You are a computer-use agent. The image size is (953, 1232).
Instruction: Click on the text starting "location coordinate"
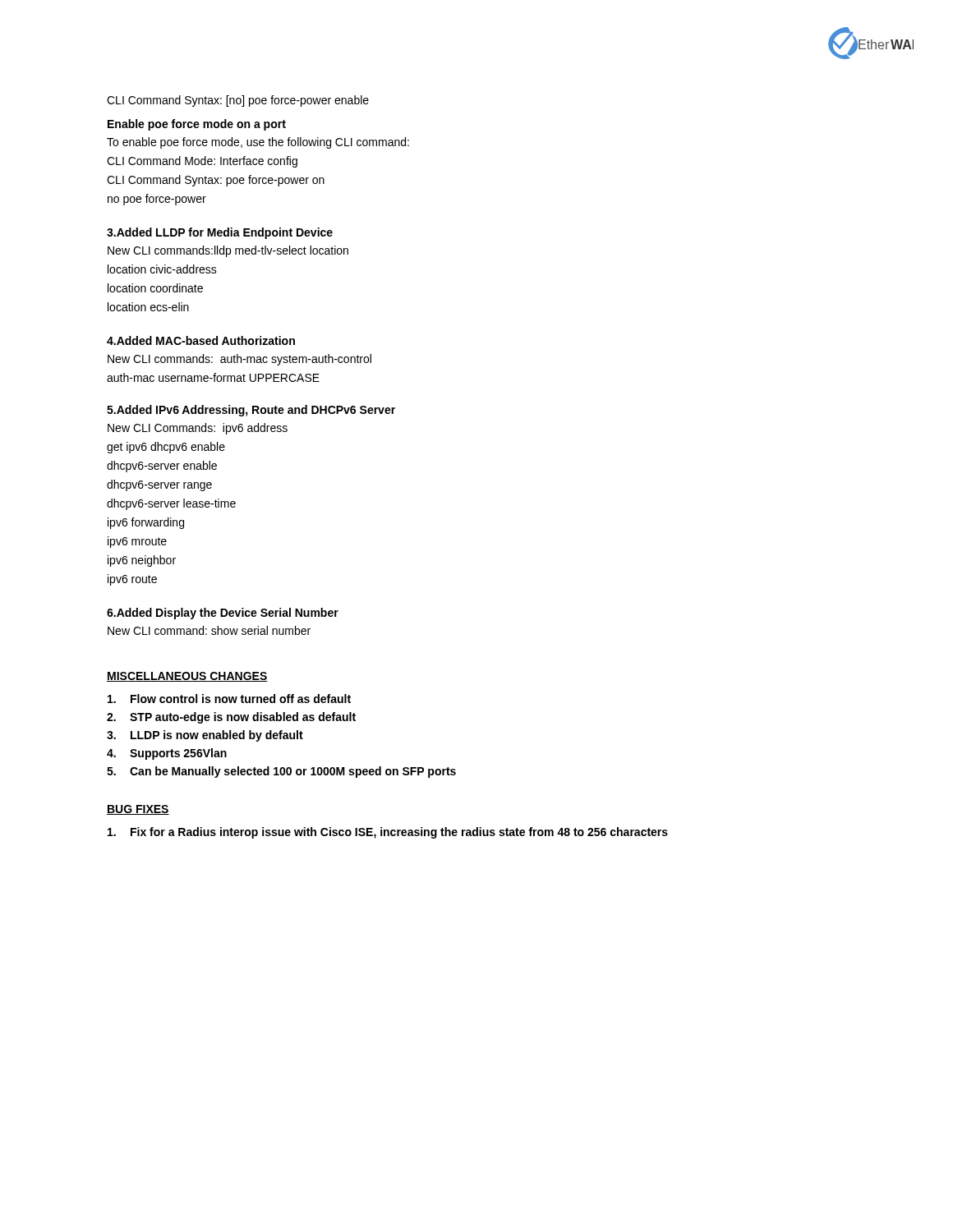(155, 288)
